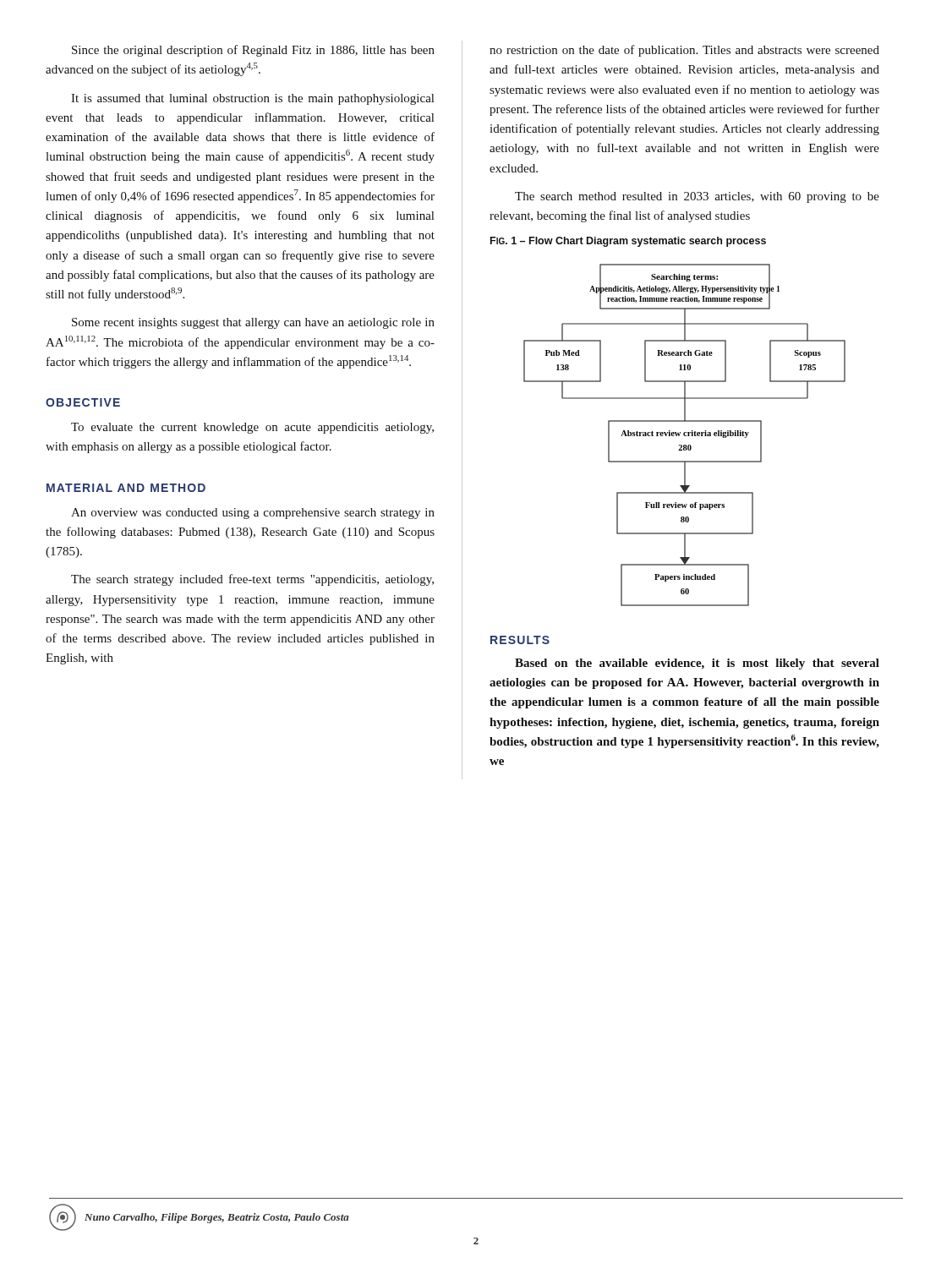Find the block on this page that starts "Based on the available"
Image resolution: width=952 pixels, height=1268 pixels.
pos(684,712)
